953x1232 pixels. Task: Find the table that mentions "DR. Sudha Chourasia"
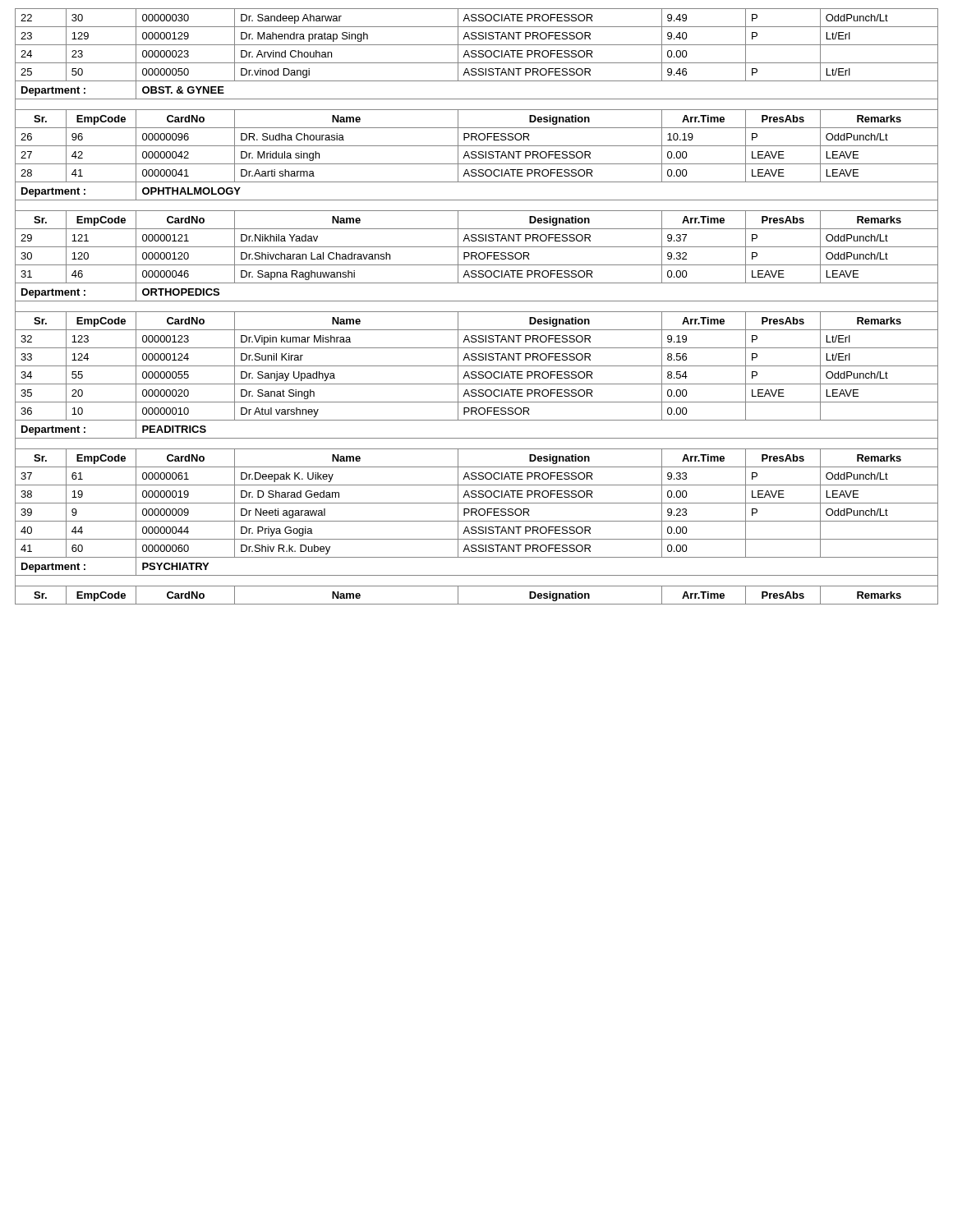pyautogui.click(x=476, y=306)
